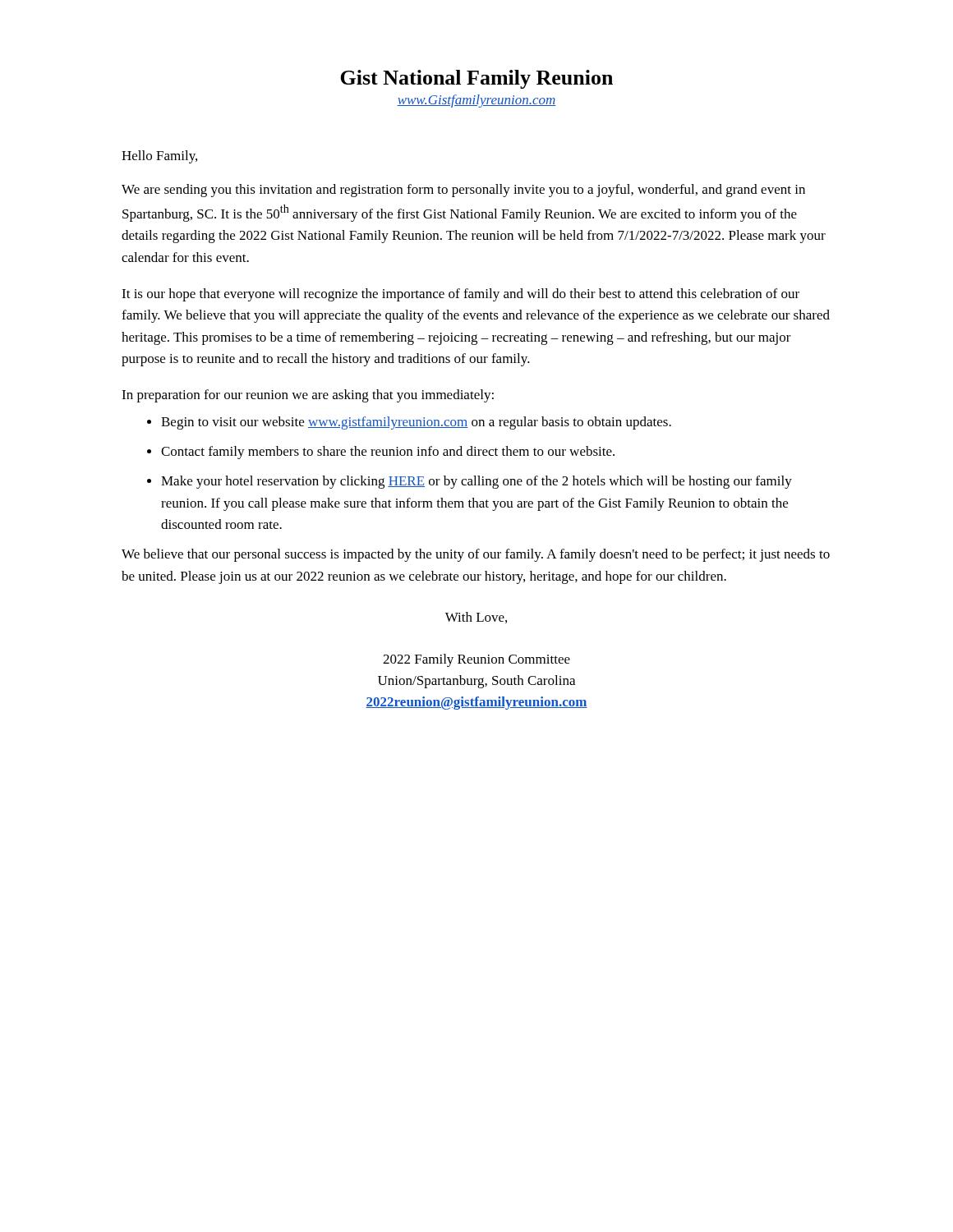Locate the region starting "We believe that"

click(476, 566)
